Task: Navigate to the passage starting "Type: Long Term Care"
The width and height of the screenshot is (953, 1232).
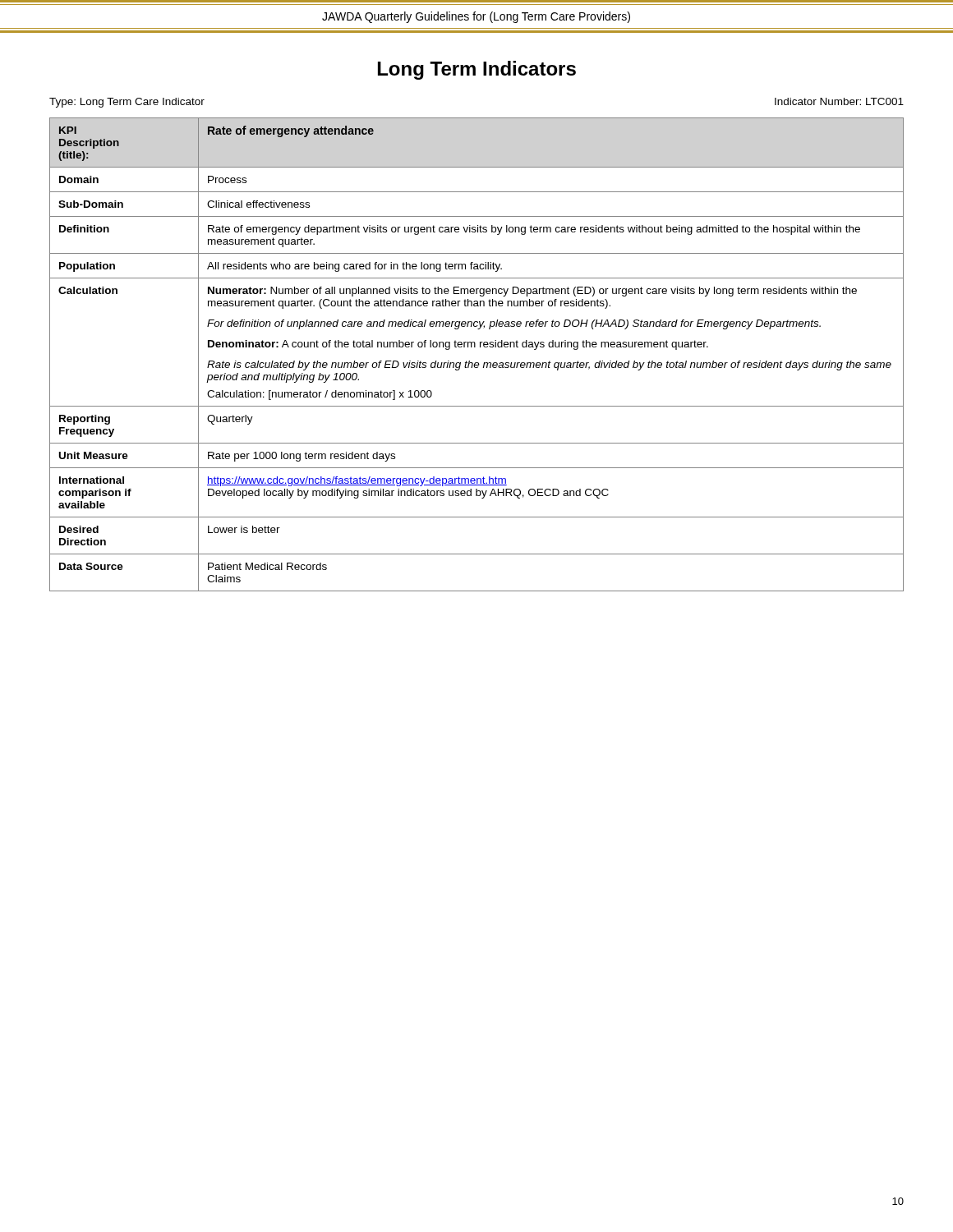Action: 127,102
